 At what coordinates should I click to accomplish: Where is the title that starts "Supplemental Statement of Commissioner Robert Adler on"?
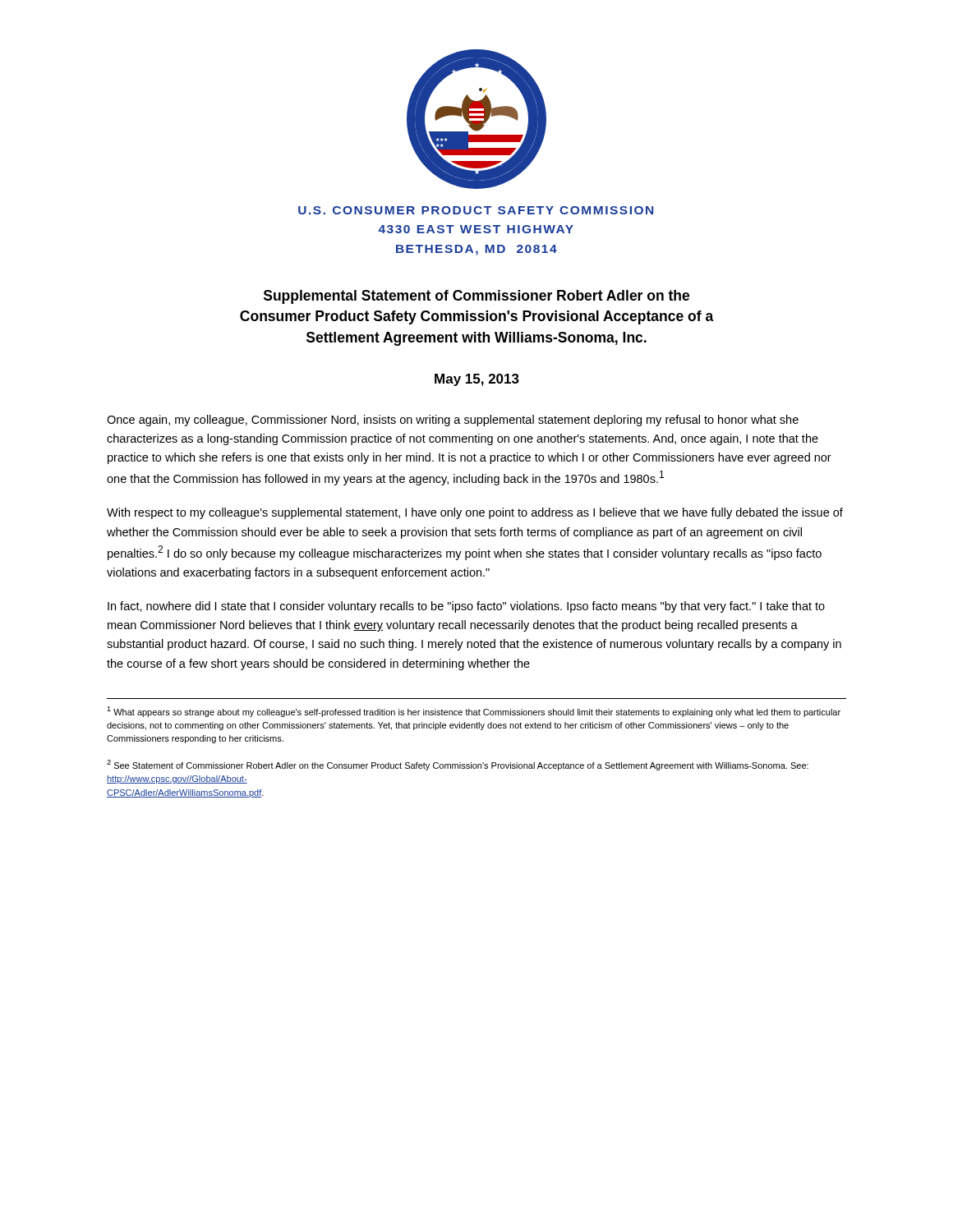pos(476,316)
